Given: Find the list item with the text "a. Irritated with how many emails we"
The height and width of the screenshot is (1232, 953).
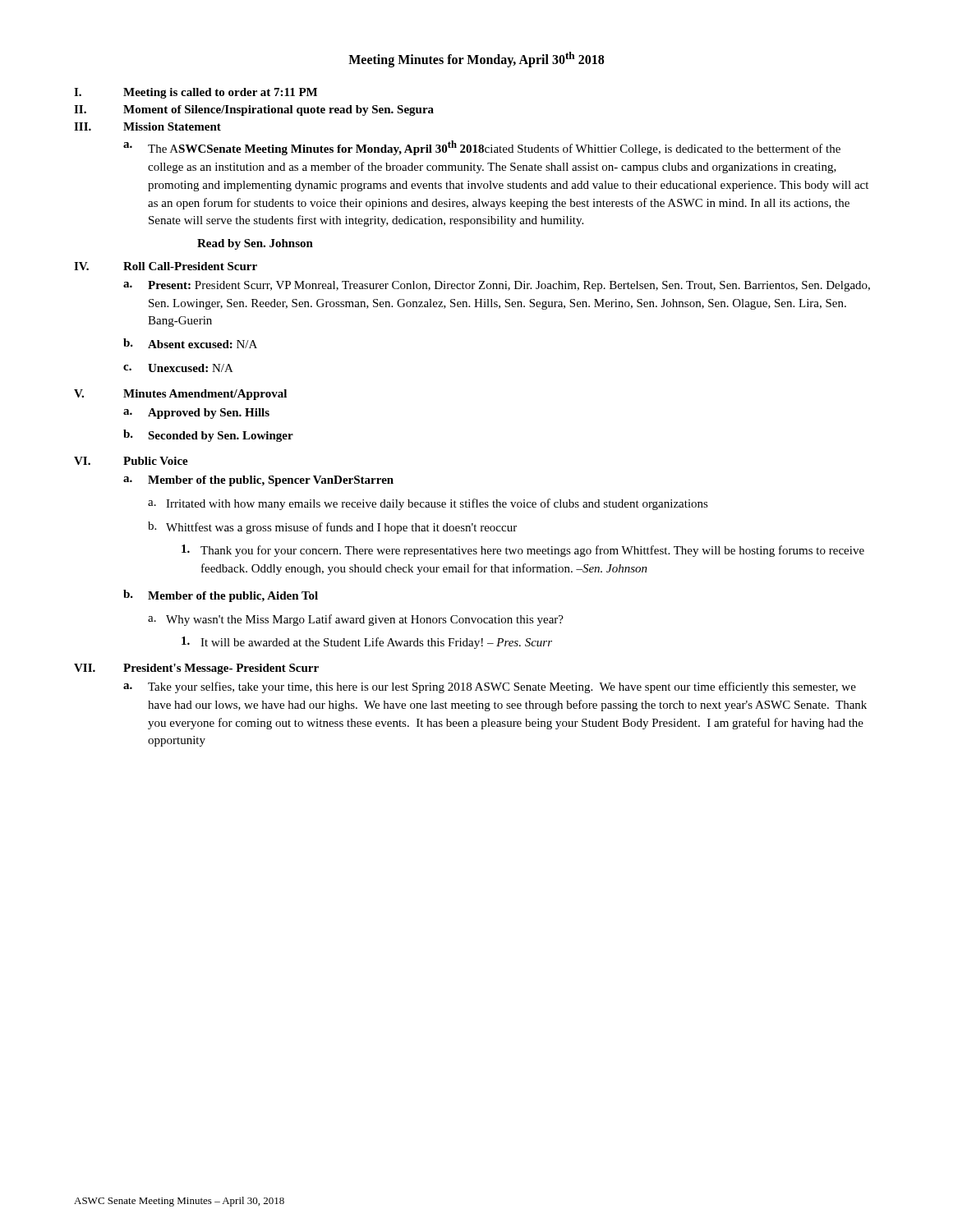Looking at the screenshot, I should [513, 505].
